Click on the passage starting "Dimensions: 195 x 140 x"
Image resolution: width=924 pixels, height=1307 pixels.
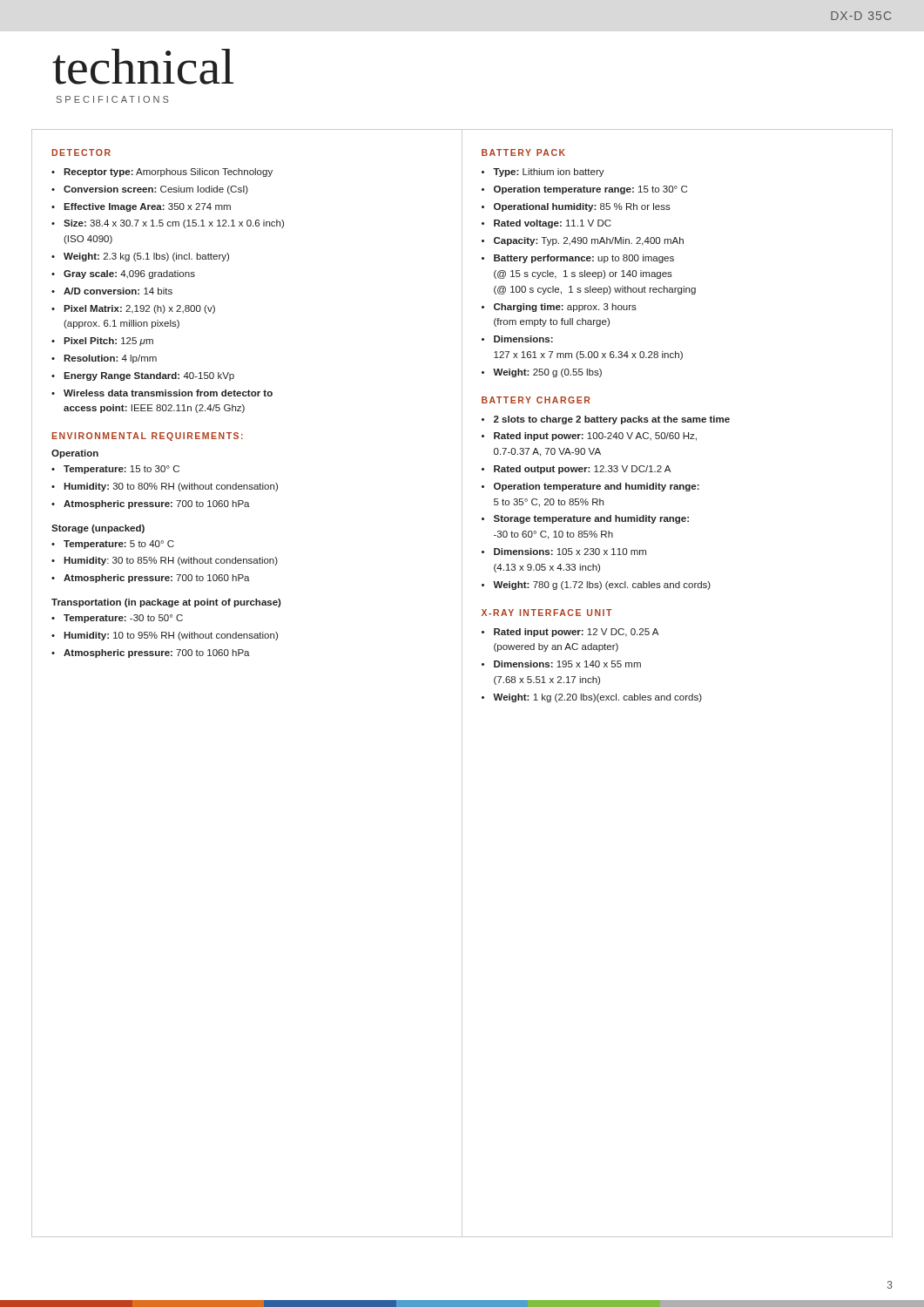[567, 672]
